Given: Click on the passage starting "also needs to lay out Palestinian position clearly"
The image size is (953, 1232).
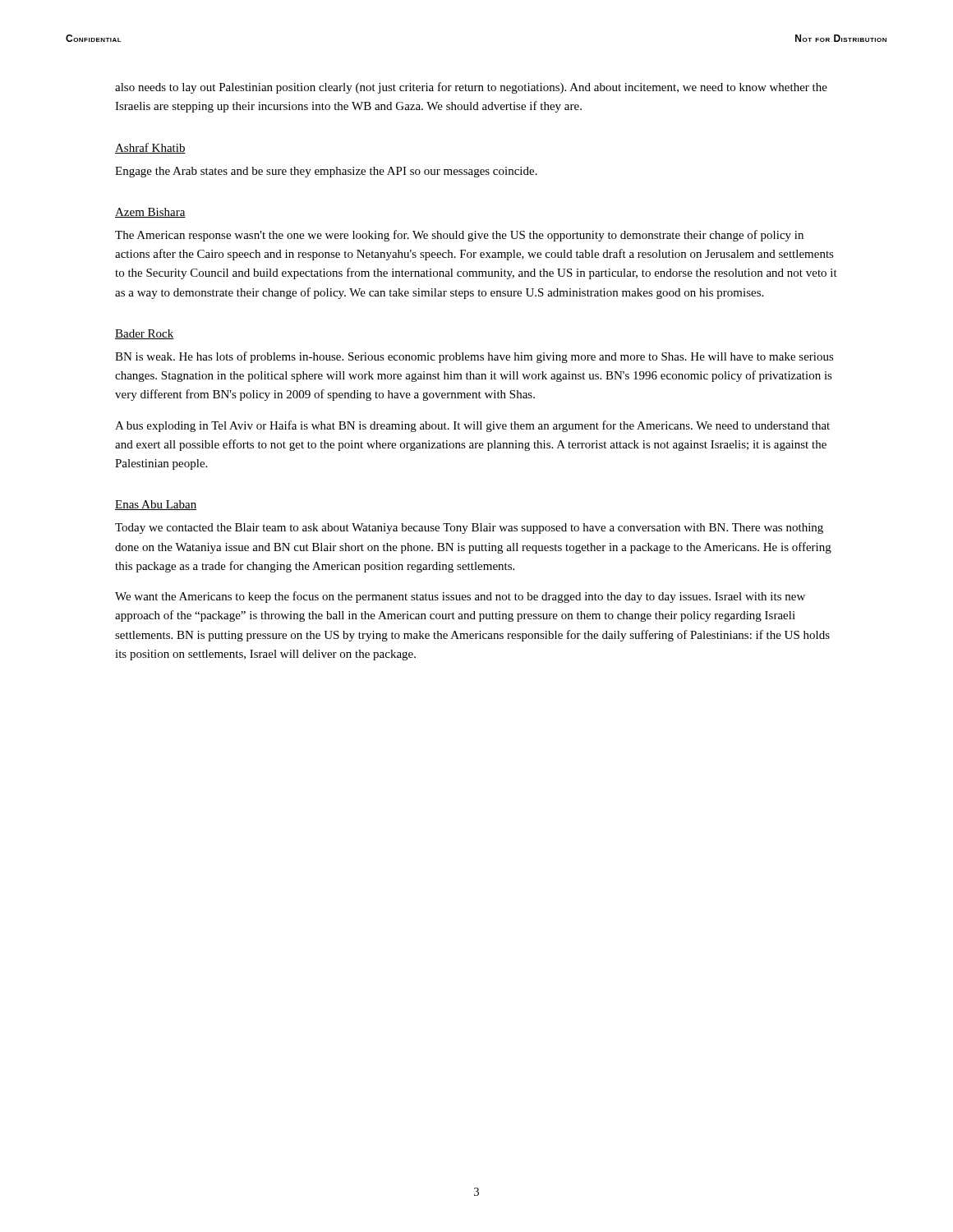Looking at the screenshot, I should tap(476, 97).
